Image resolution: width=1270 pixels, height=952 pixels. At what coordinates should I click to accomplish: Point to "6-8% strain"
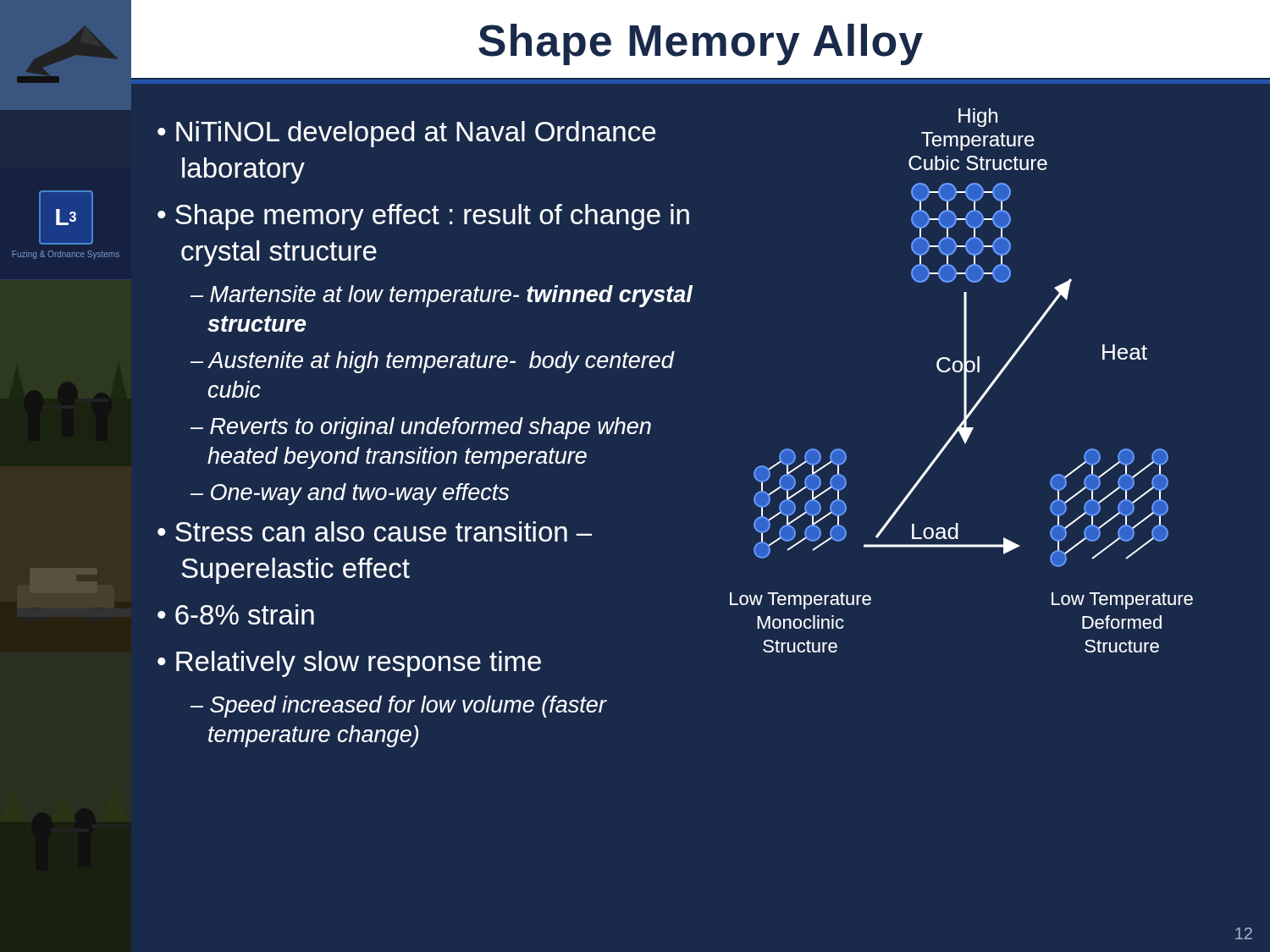(245, 615)
